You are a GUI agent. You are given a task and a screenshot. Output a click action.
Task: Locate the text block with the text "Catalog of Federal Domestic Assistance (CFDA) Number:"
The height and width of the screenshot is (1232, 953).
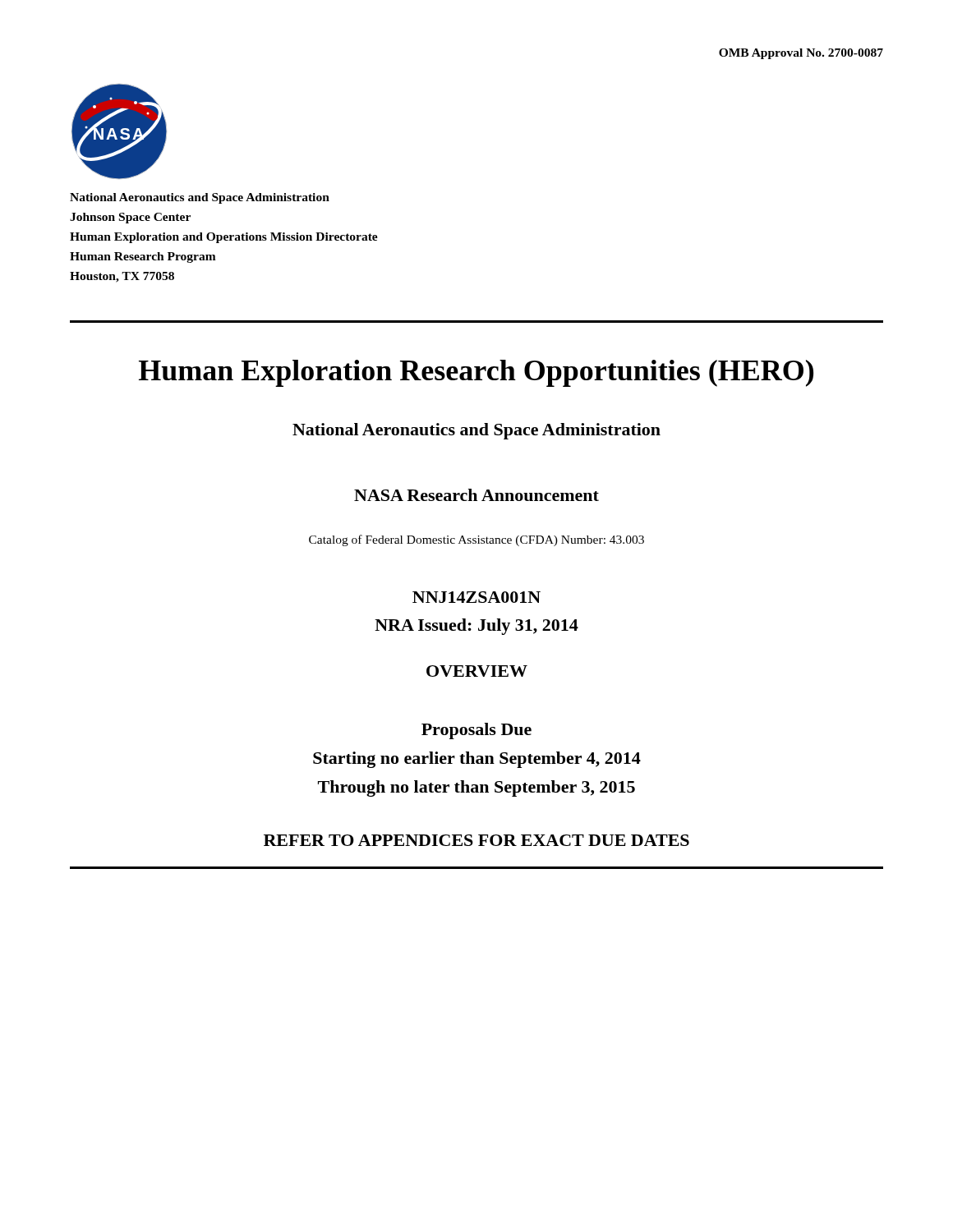click(x=476, y=539)
